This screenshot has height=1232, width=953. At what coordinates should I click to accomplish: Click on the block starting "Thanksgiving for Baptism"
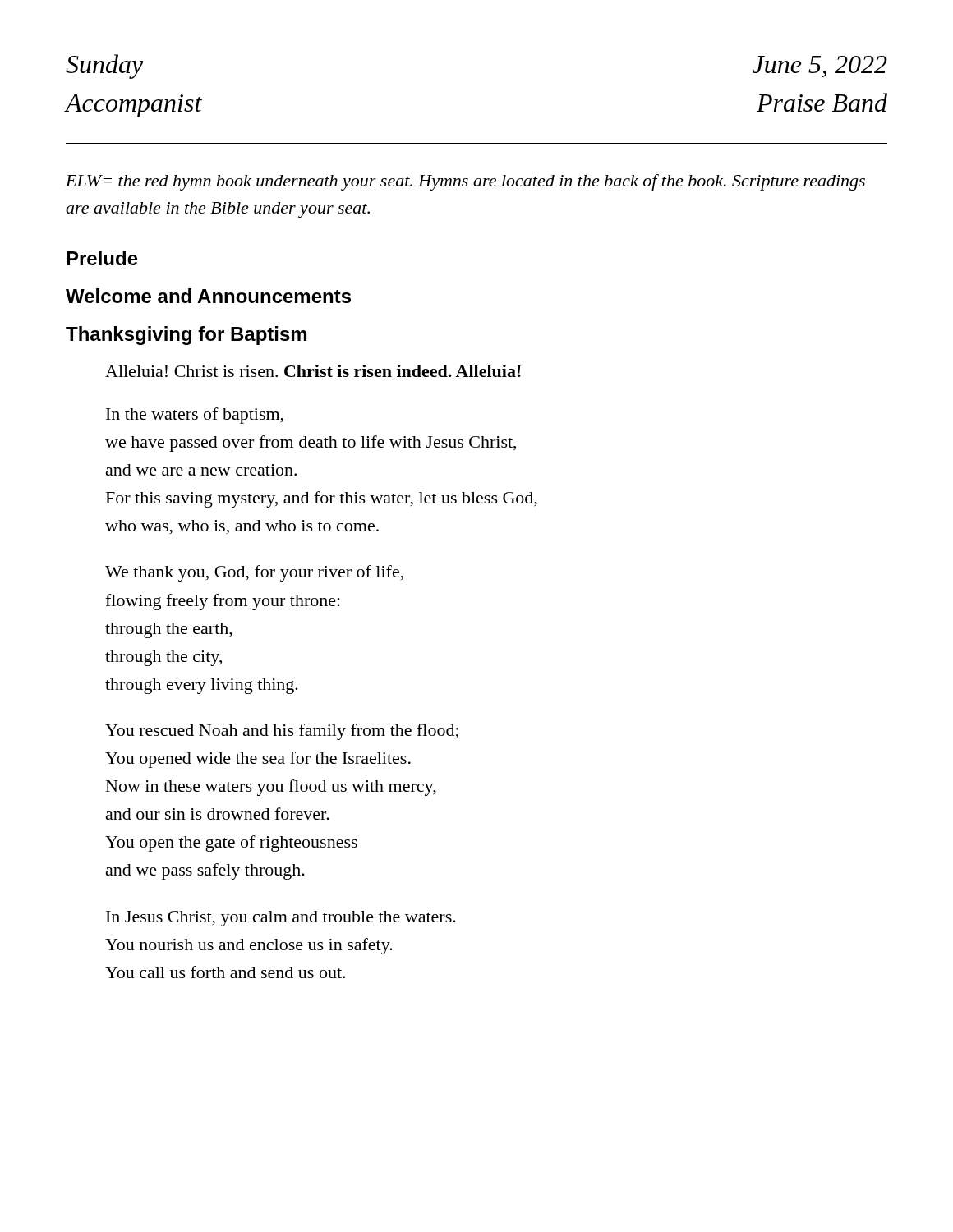[x=187, y=334]
